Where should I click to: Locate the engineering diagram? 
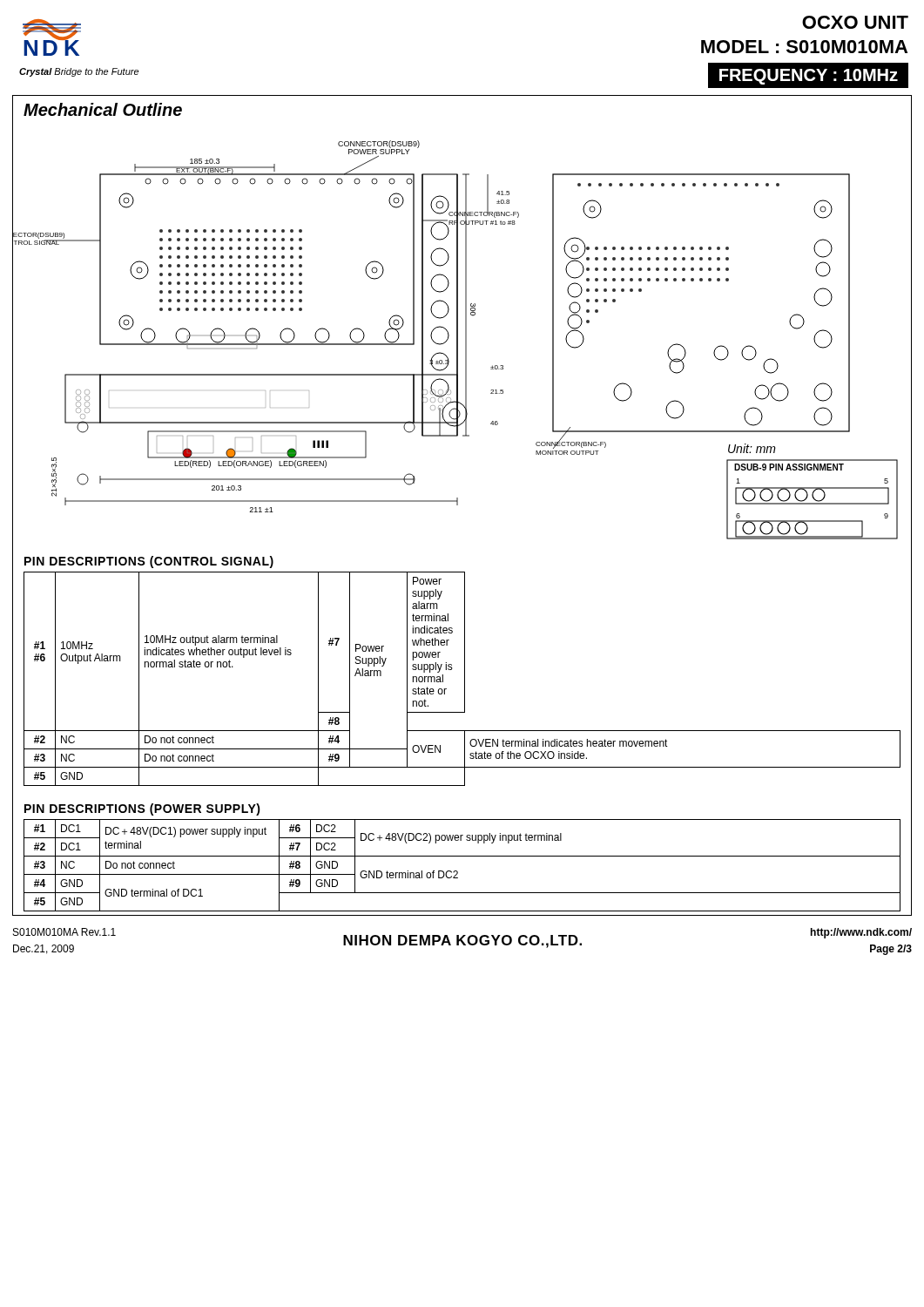(x=462, y=335)
